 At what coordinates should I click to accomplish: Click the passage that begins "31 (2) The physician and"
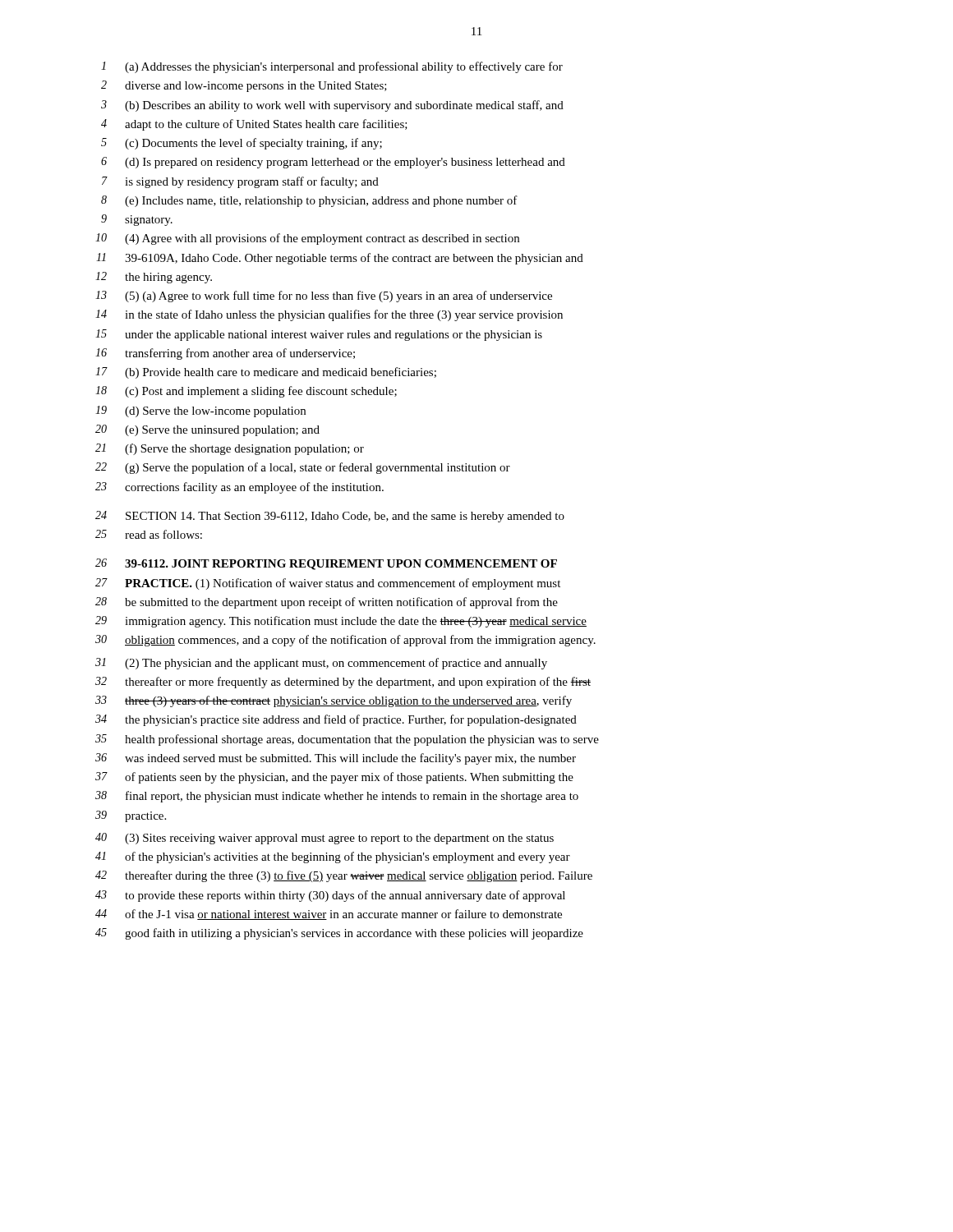tap(476, 663)
